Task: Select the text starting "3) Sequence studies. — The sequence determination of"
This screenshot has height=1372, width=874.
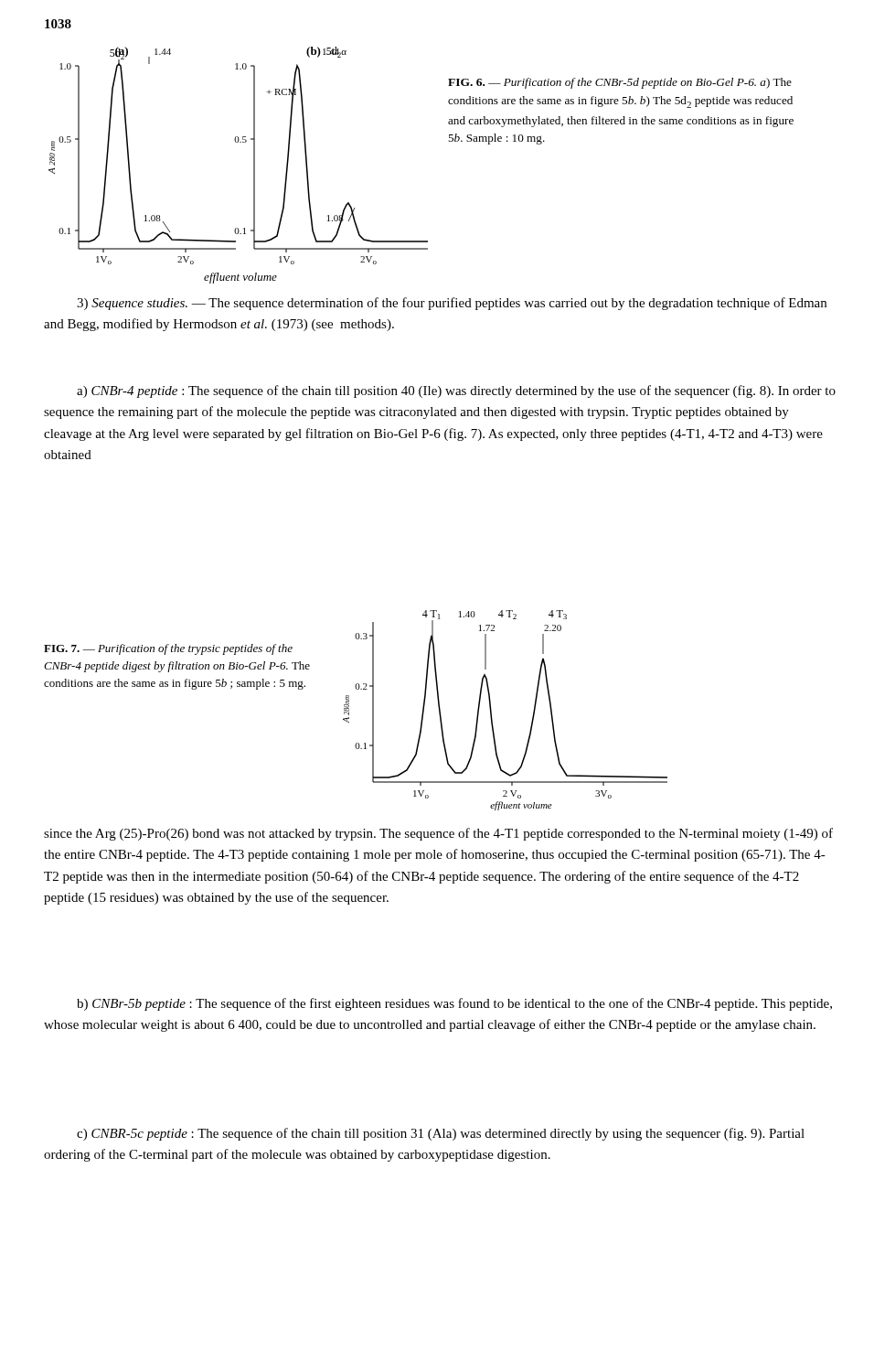Action: 436,313
